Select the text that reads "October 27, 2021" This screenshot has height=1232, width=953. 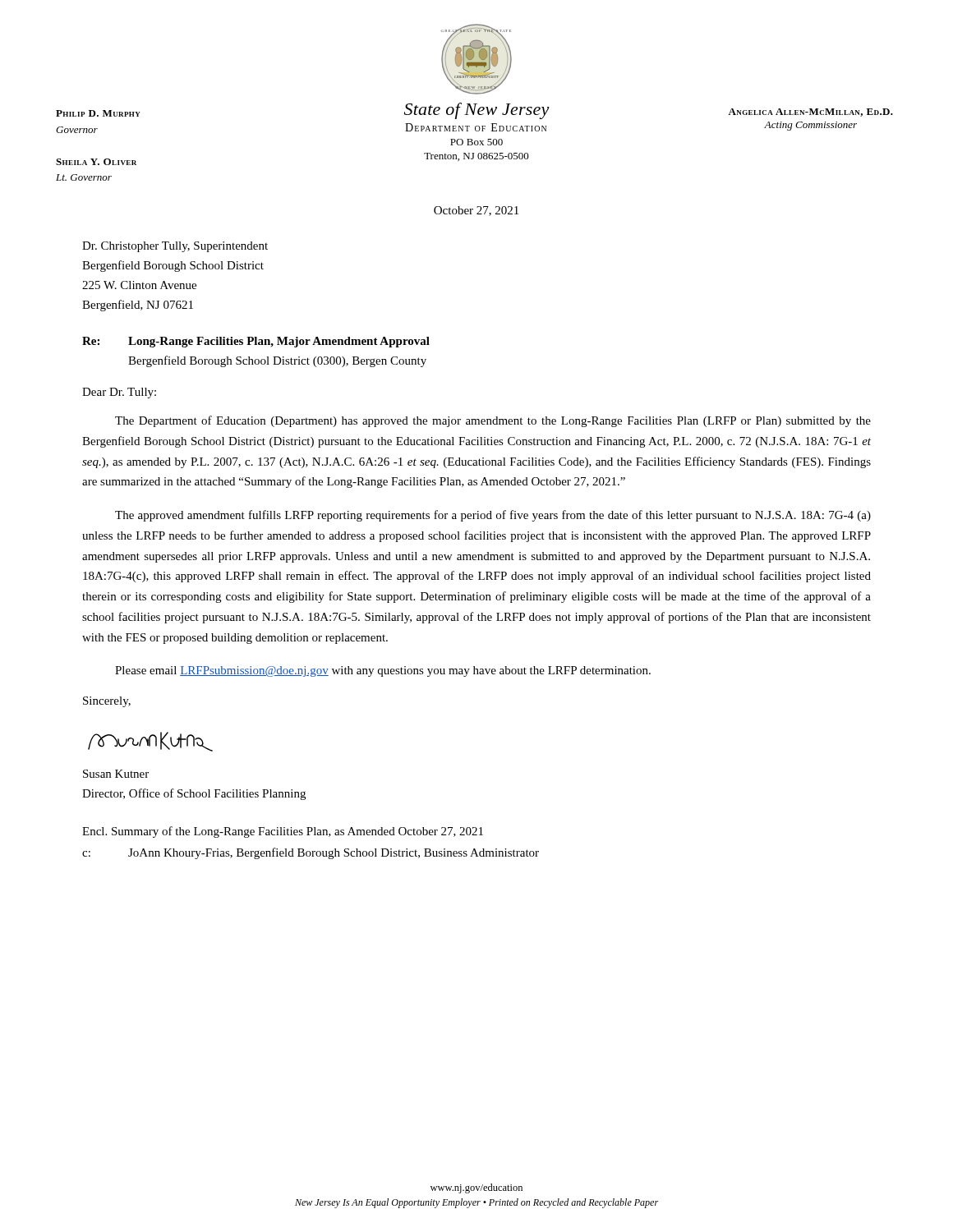[x=476, y=210]
